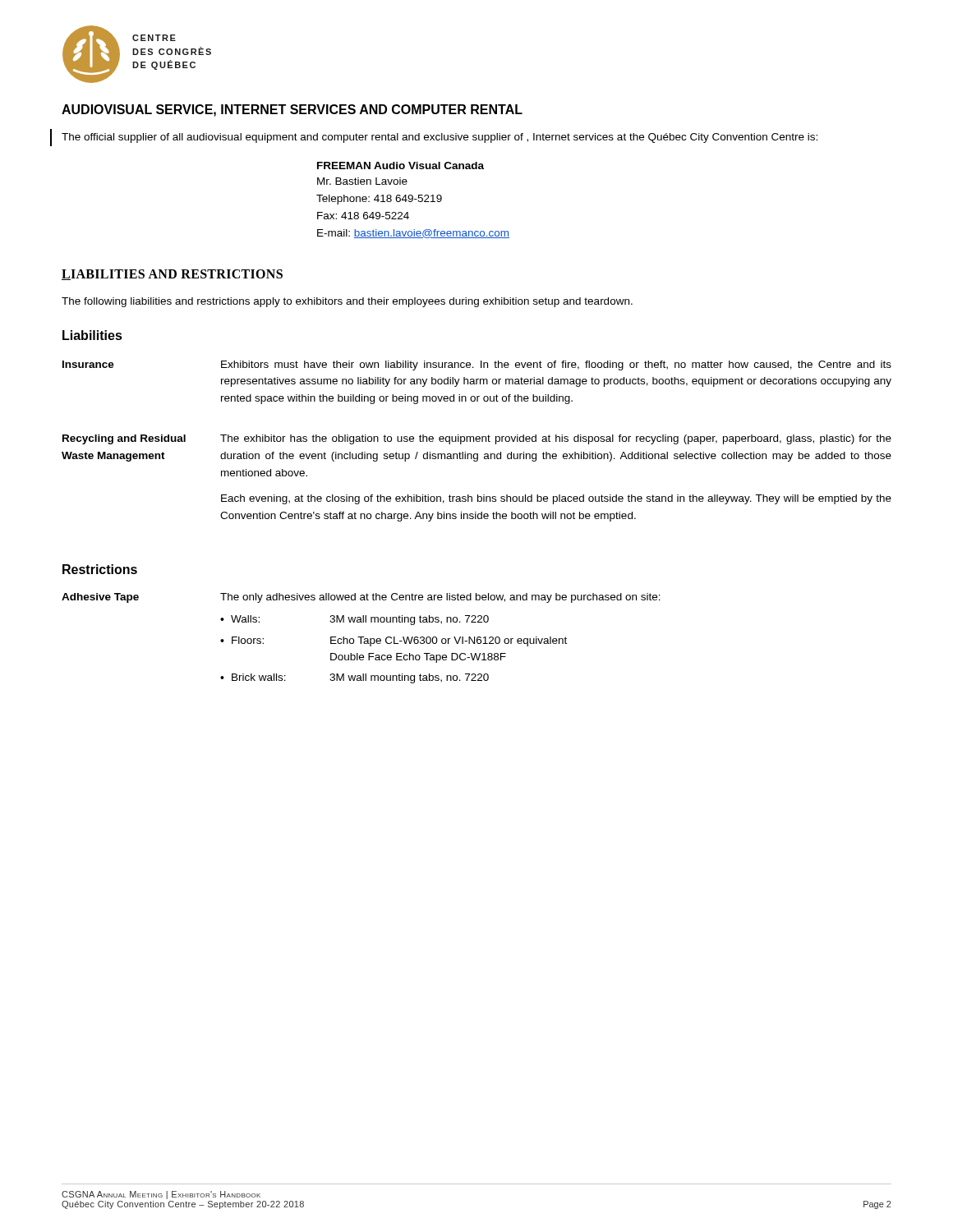Click on the logo
Viewport: 953px width, 1232px height.
(x=476, y=55)
